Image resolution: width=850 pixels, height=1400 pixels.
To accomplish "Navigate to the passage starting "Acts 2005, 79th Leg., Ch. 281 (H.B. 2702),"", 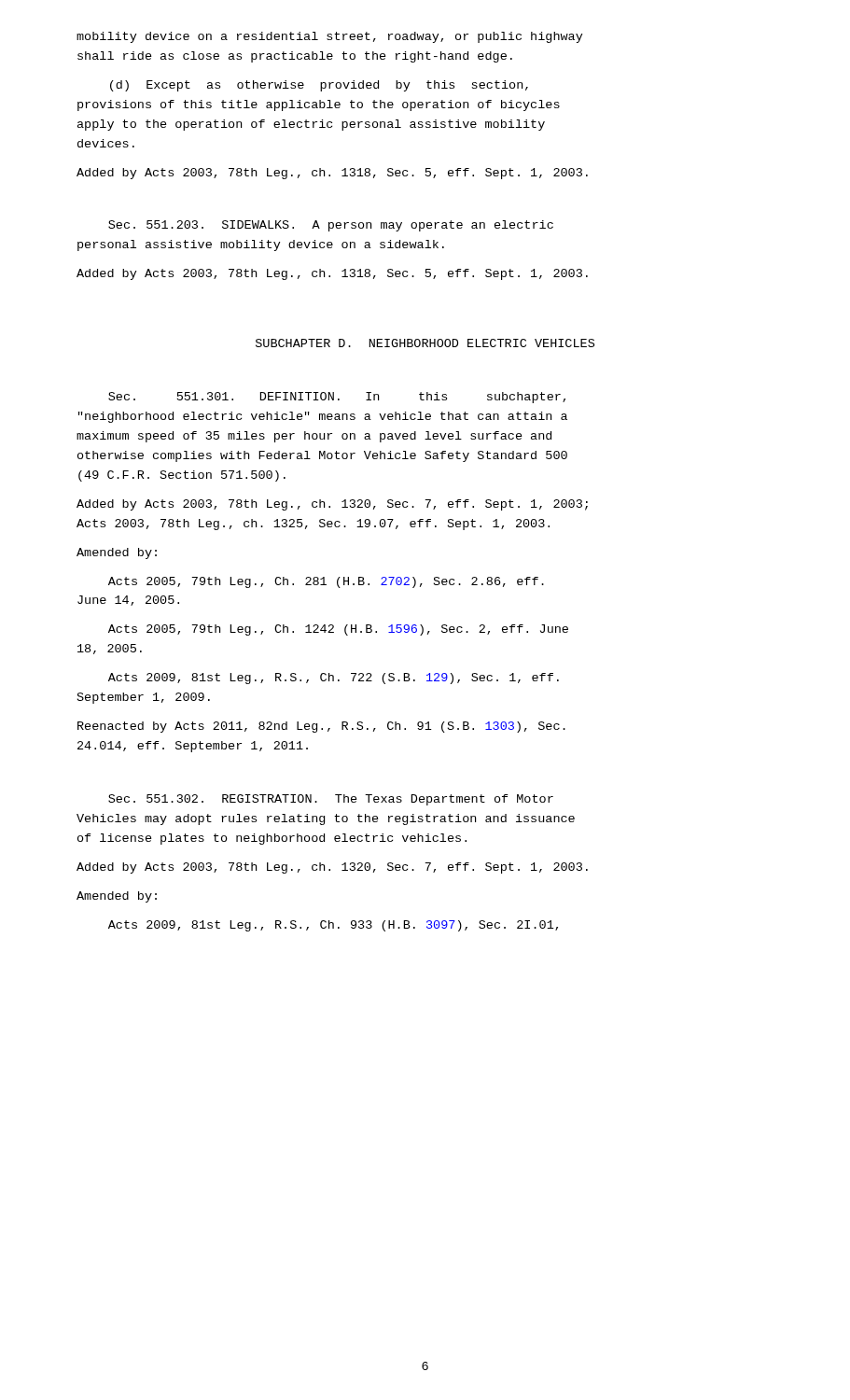I will (425, 592).
